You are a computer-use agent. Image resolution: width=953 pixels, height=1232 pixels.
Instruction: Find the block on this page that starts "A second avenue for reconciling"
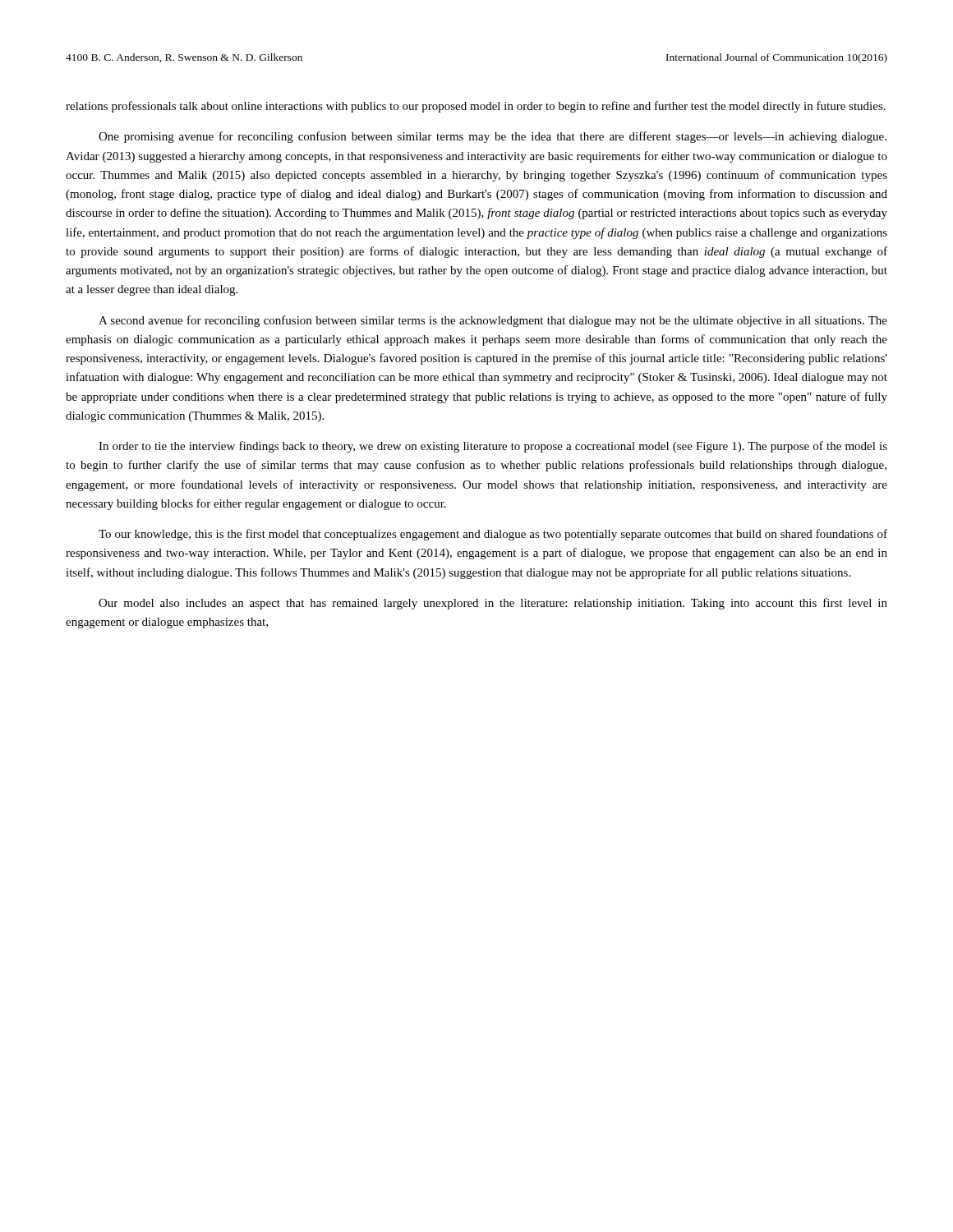[476, 368]
